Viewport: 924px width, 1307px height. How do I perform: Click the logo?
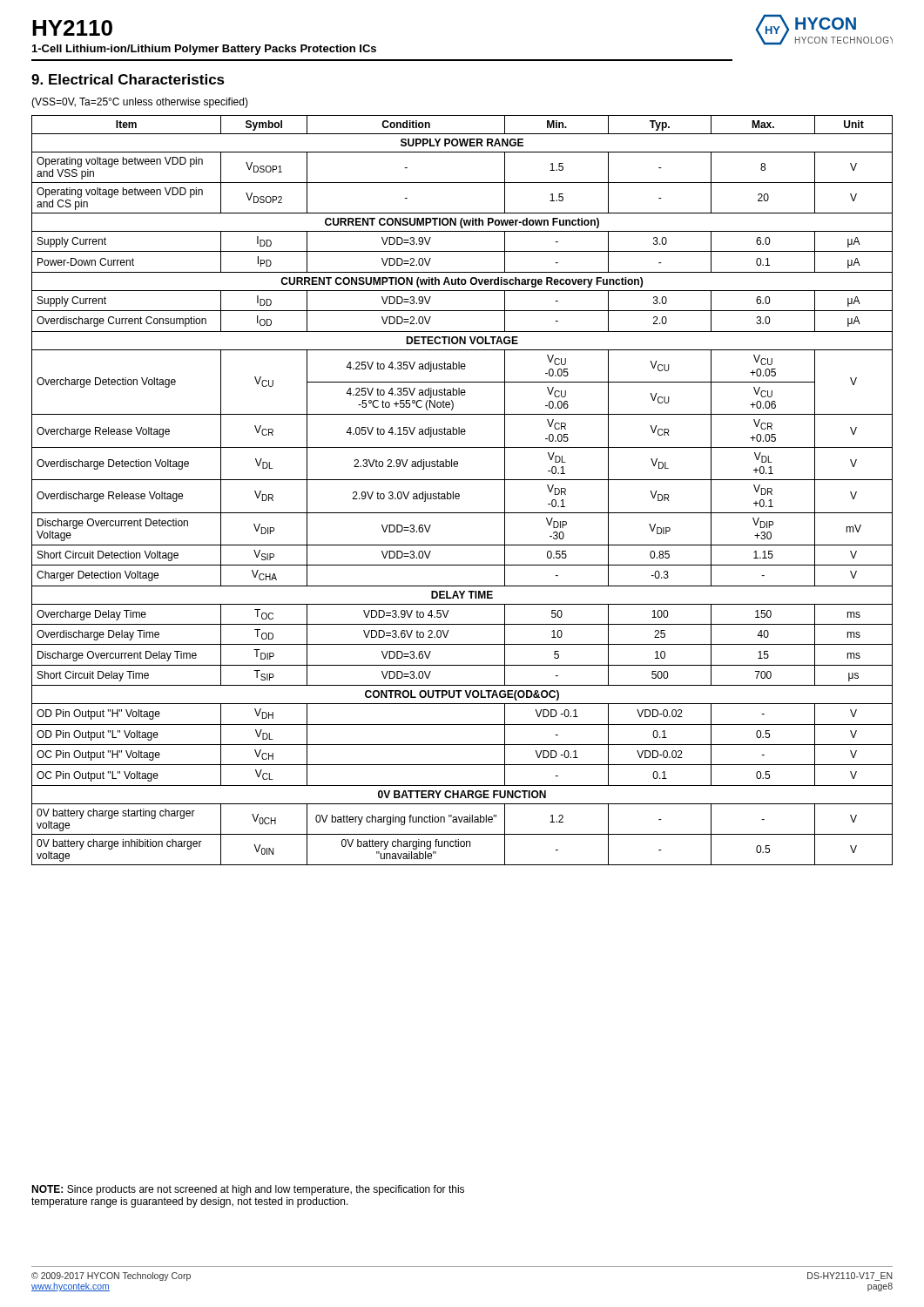[816, 35]
